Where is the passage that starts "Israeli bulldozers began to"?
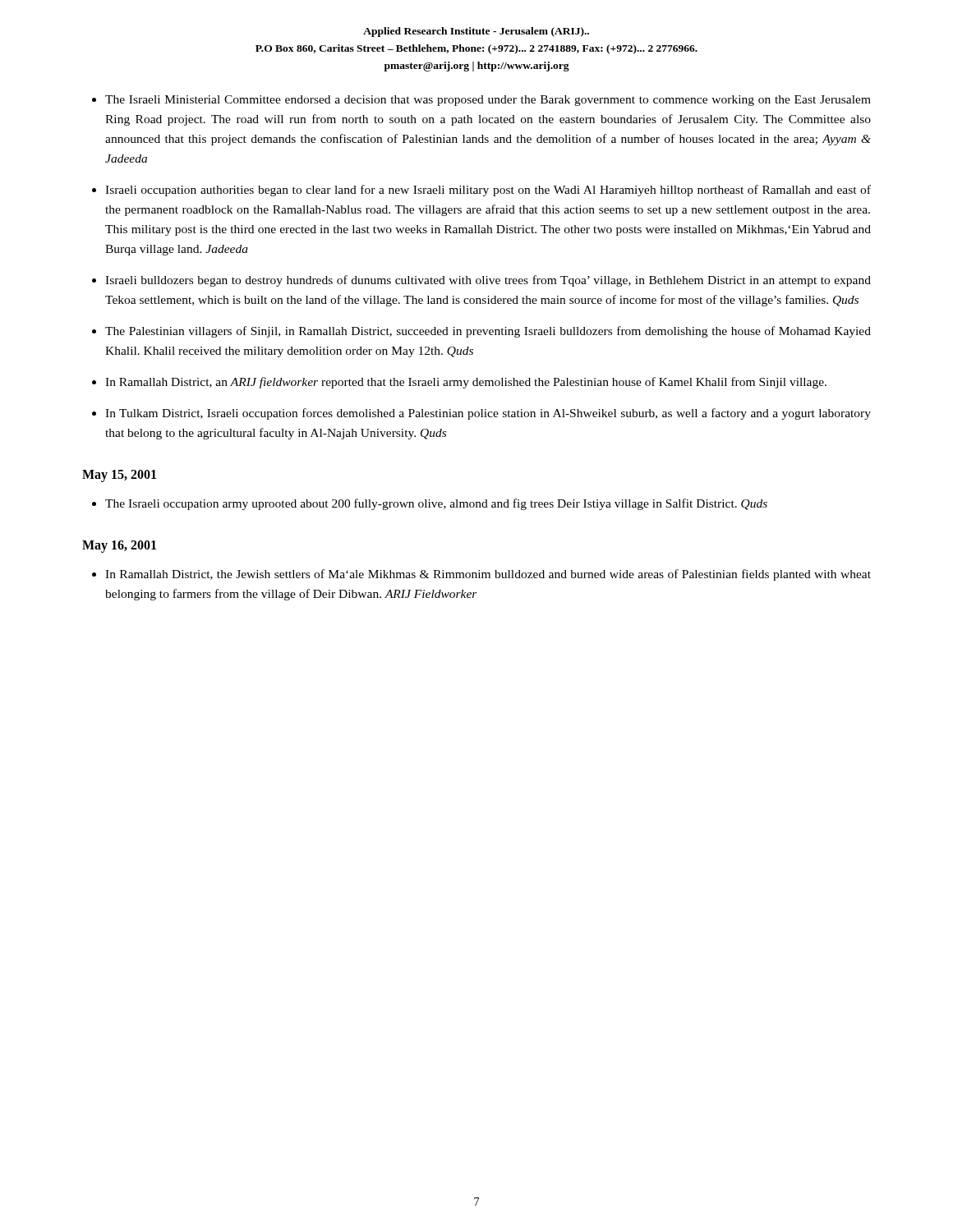953x1232 pixels. [x=488, y=290]
